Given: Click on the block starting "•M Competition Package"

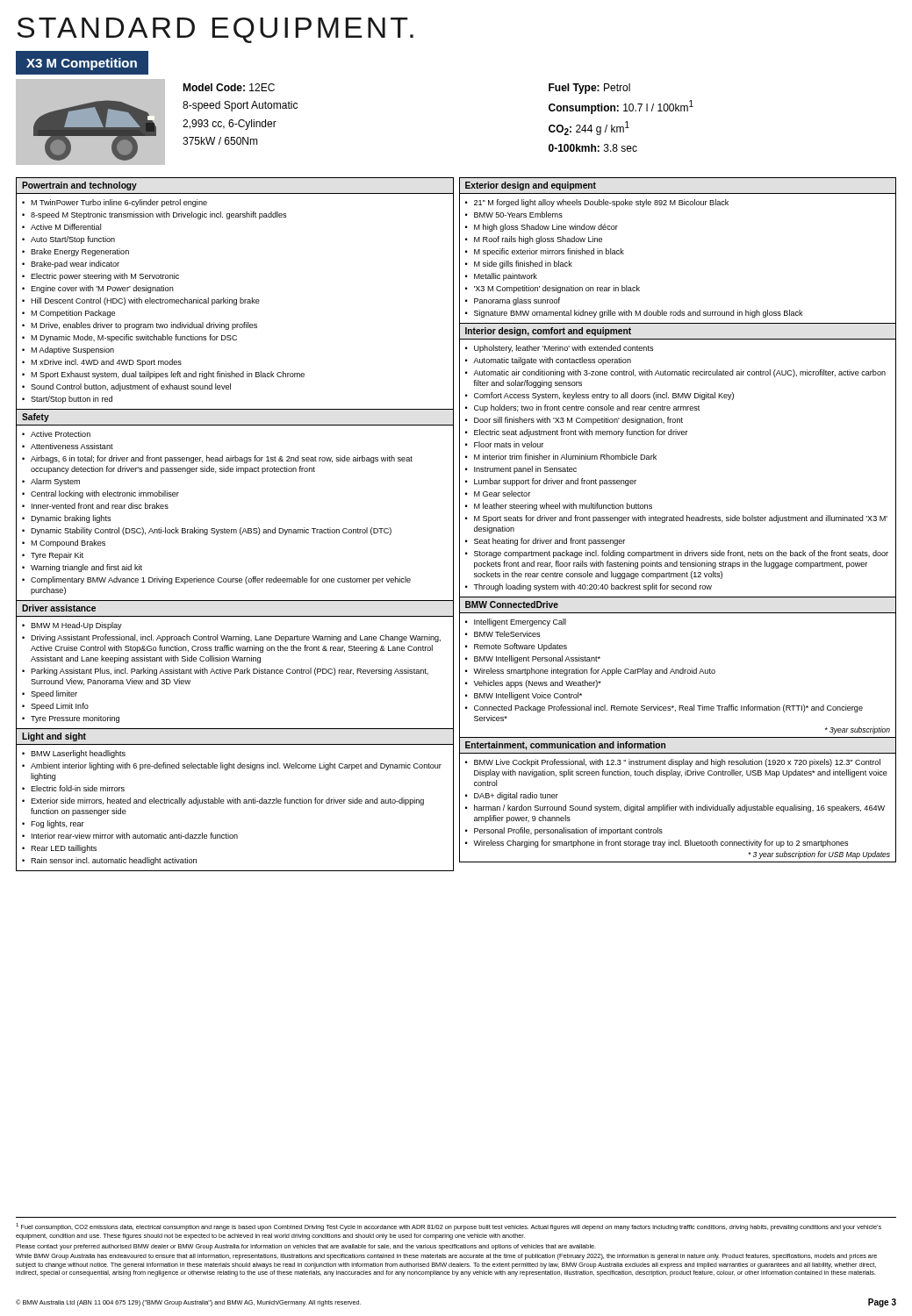Looking at the screenshot, I should point(69,313).
